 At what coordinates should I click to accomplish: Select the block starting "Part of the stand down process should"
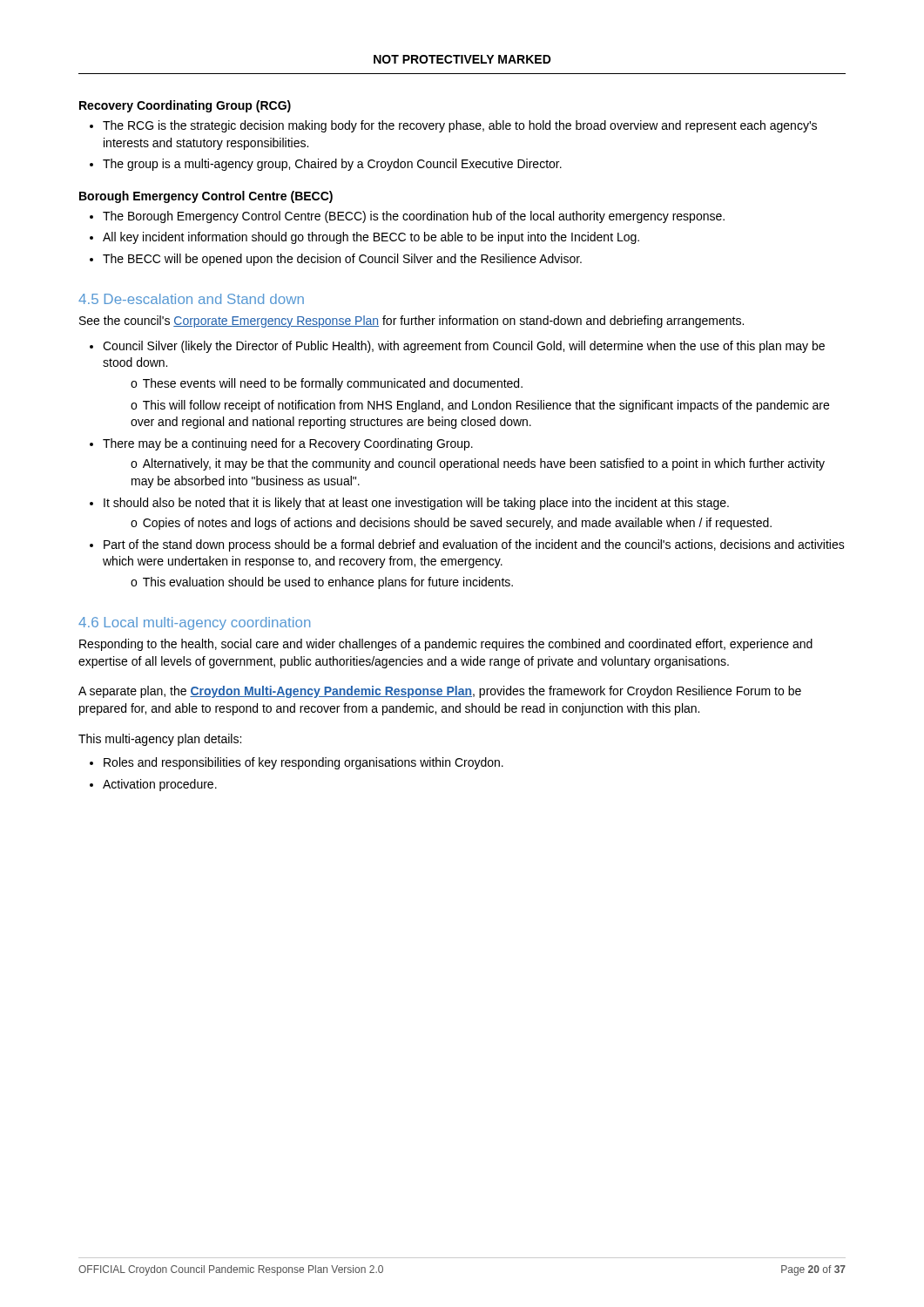pyautogui.click(x=474, y=564)
